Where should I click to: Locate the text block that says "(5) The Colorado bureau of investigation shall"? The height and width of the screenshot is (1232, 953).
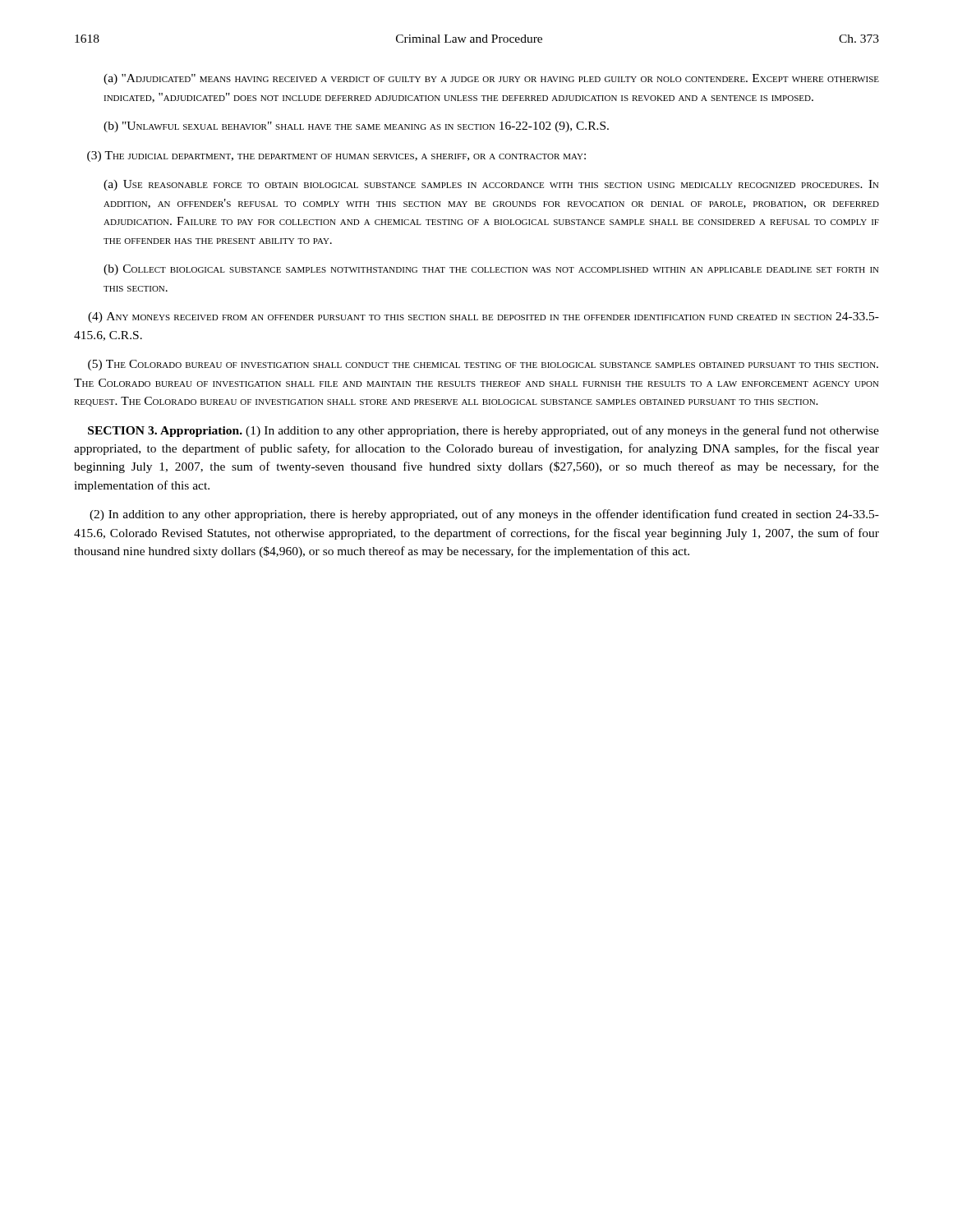coord(476,382)
